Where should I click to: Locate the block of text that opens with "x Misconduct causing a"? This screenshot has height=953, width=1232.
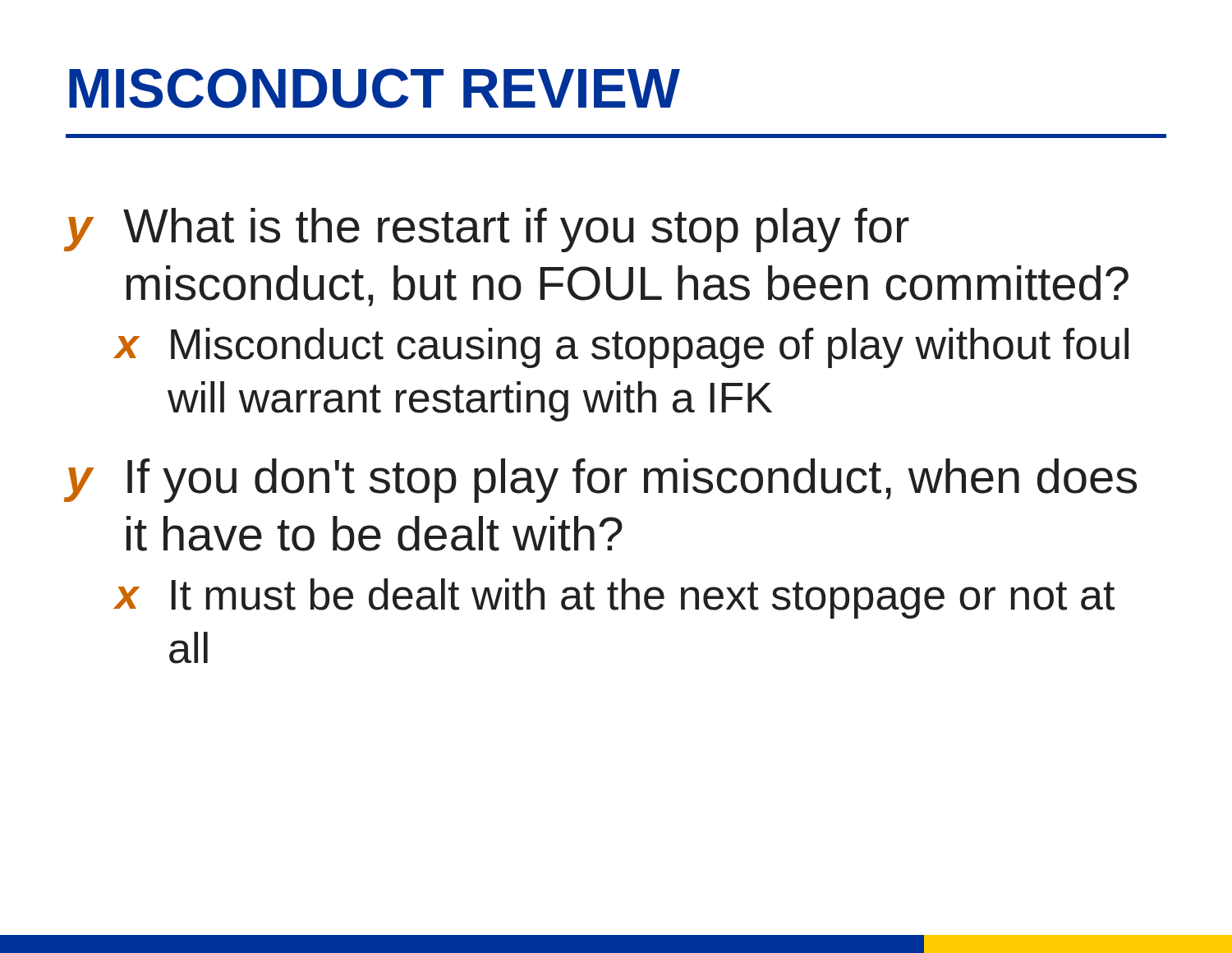coord(641,372)
